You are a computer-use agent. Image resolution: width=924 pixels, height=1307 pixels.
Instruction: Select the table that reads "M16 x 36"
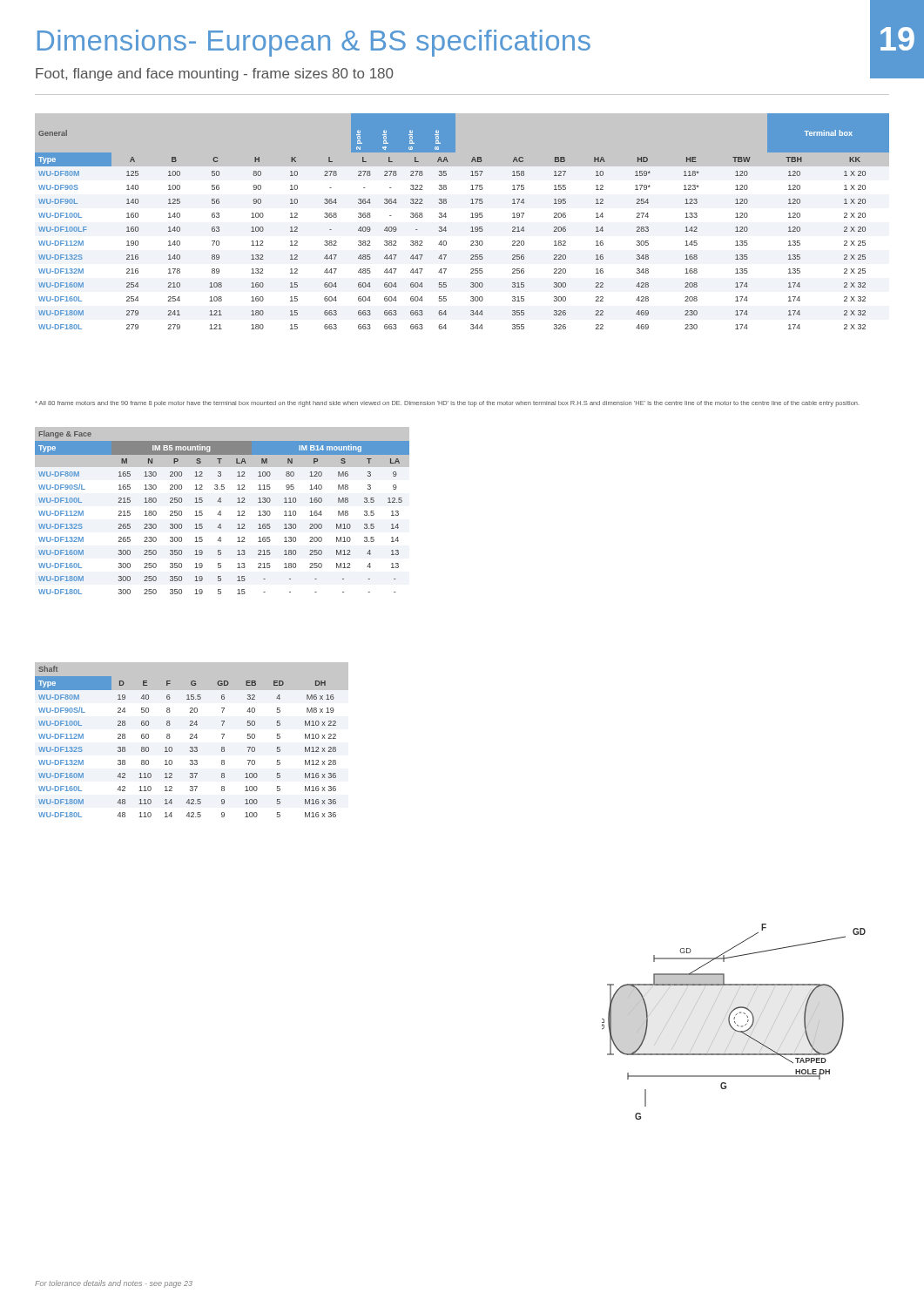pos(192,742)
